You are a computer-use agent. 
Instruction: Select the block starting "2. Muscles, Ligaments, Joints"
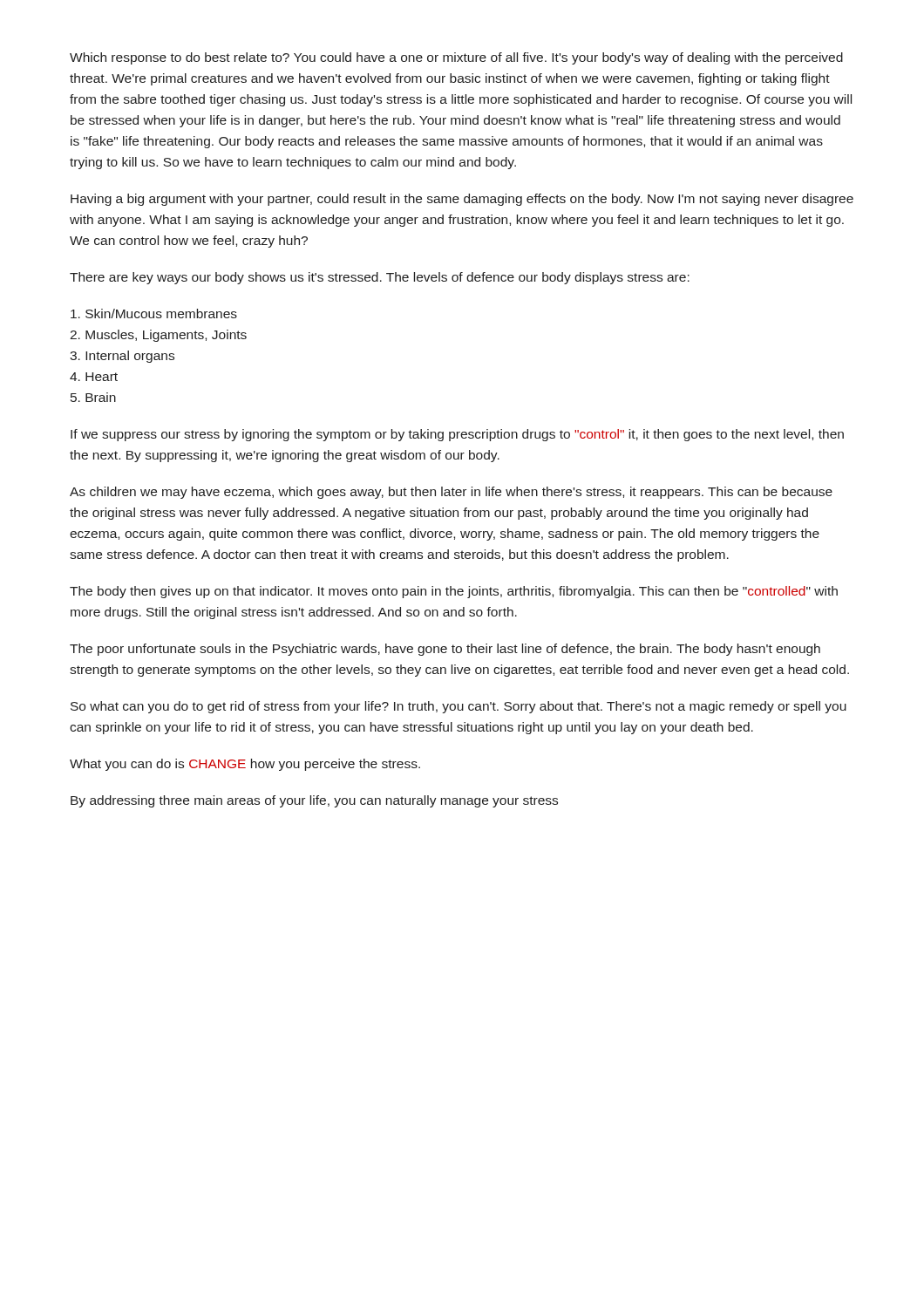pos(158,335)
